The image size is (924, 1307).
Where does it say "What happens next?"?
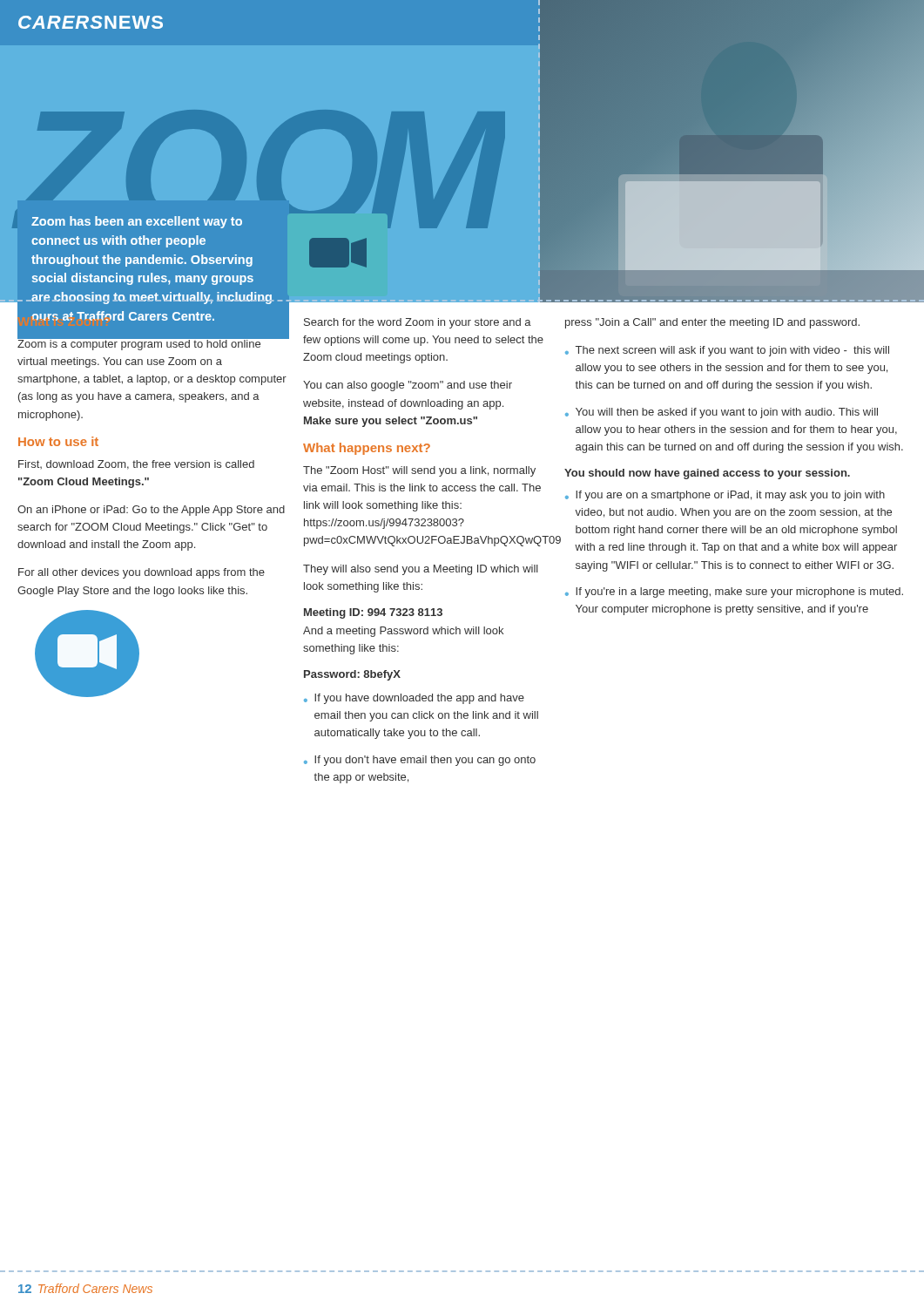[x=426, y=447]
